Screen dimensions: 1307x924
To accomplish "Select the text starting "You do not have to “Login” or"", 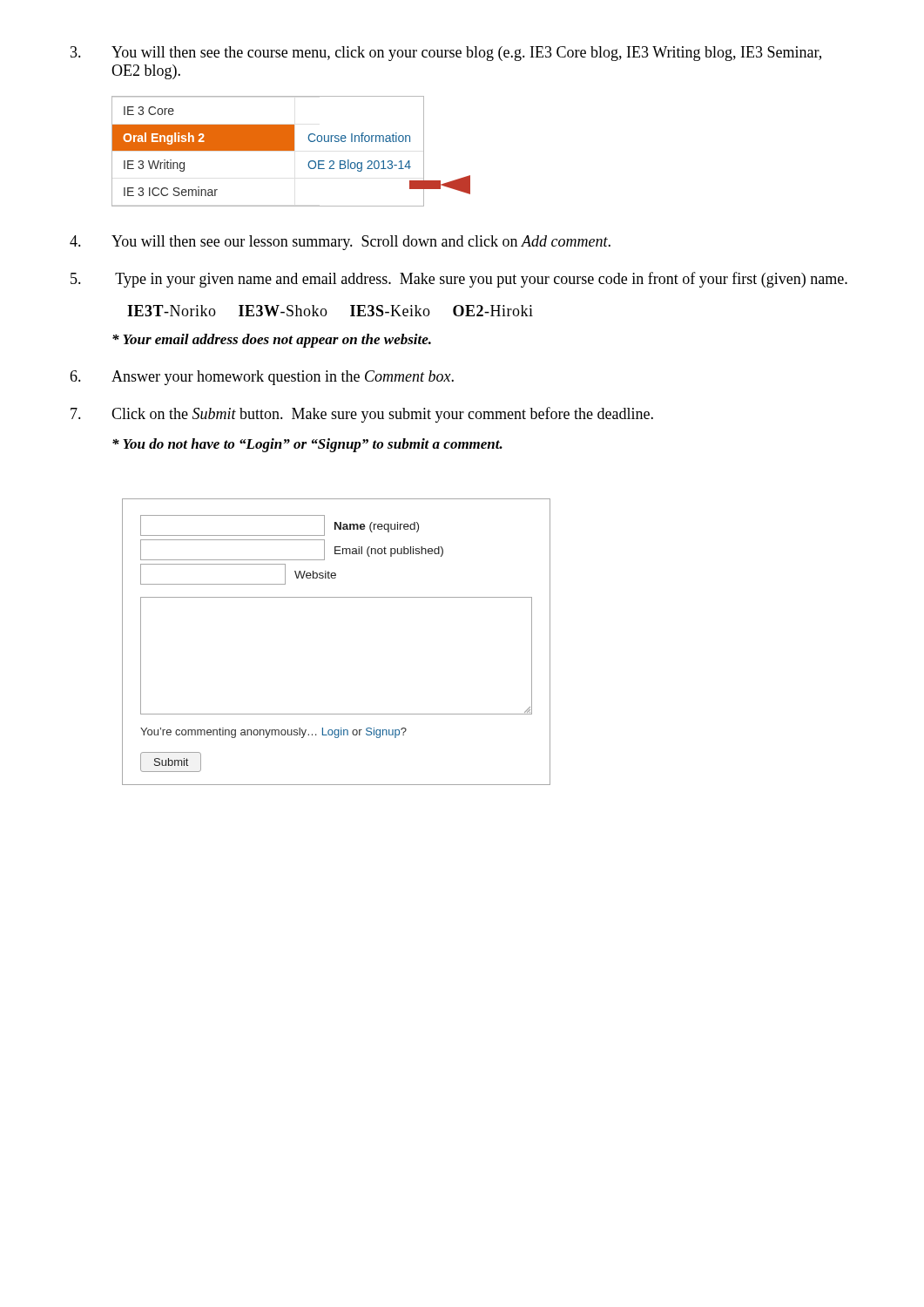I will [x=307, y=444].
